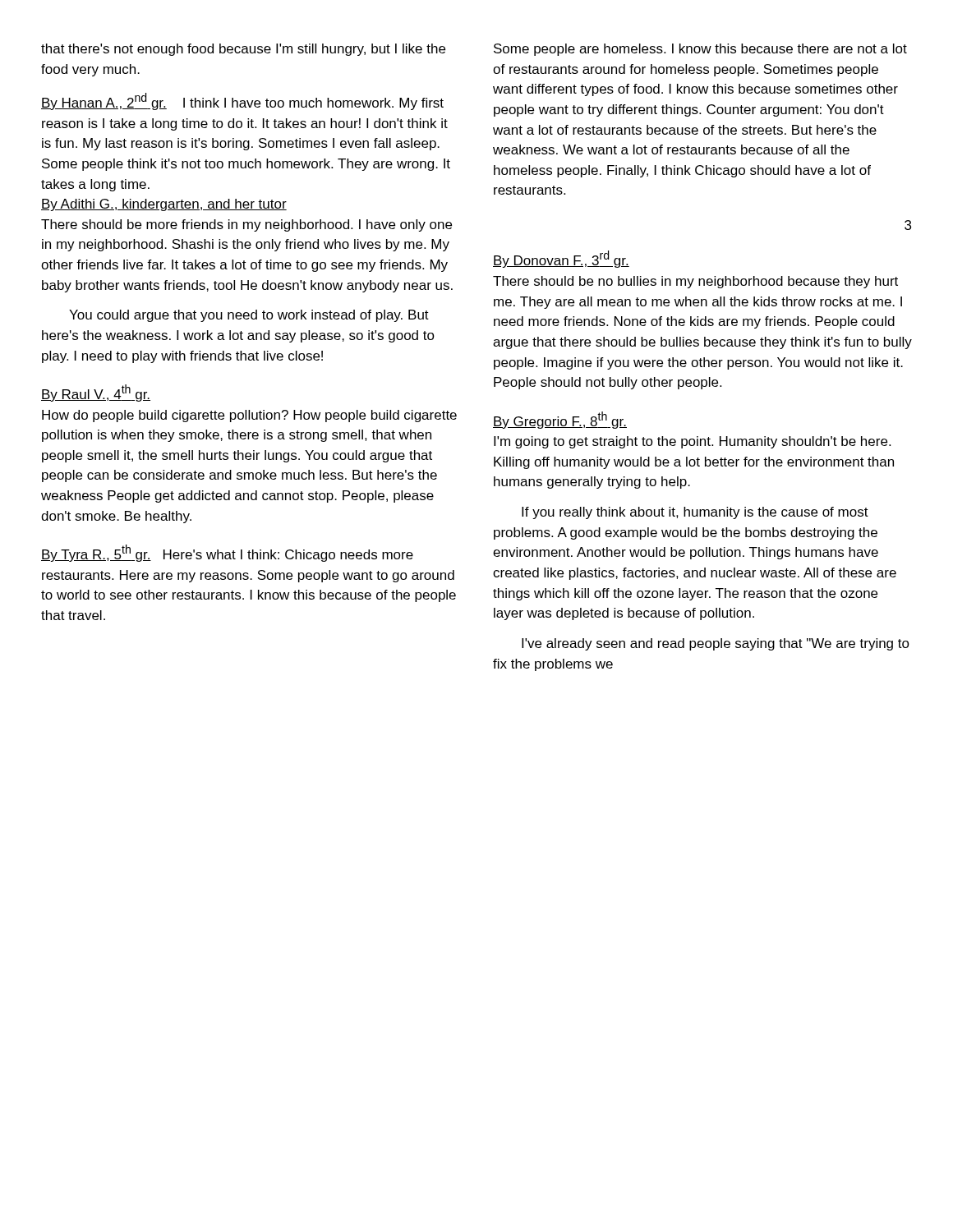Locate the text starting "By Donovan F., 3rd gr."

[x=702, y=321]
